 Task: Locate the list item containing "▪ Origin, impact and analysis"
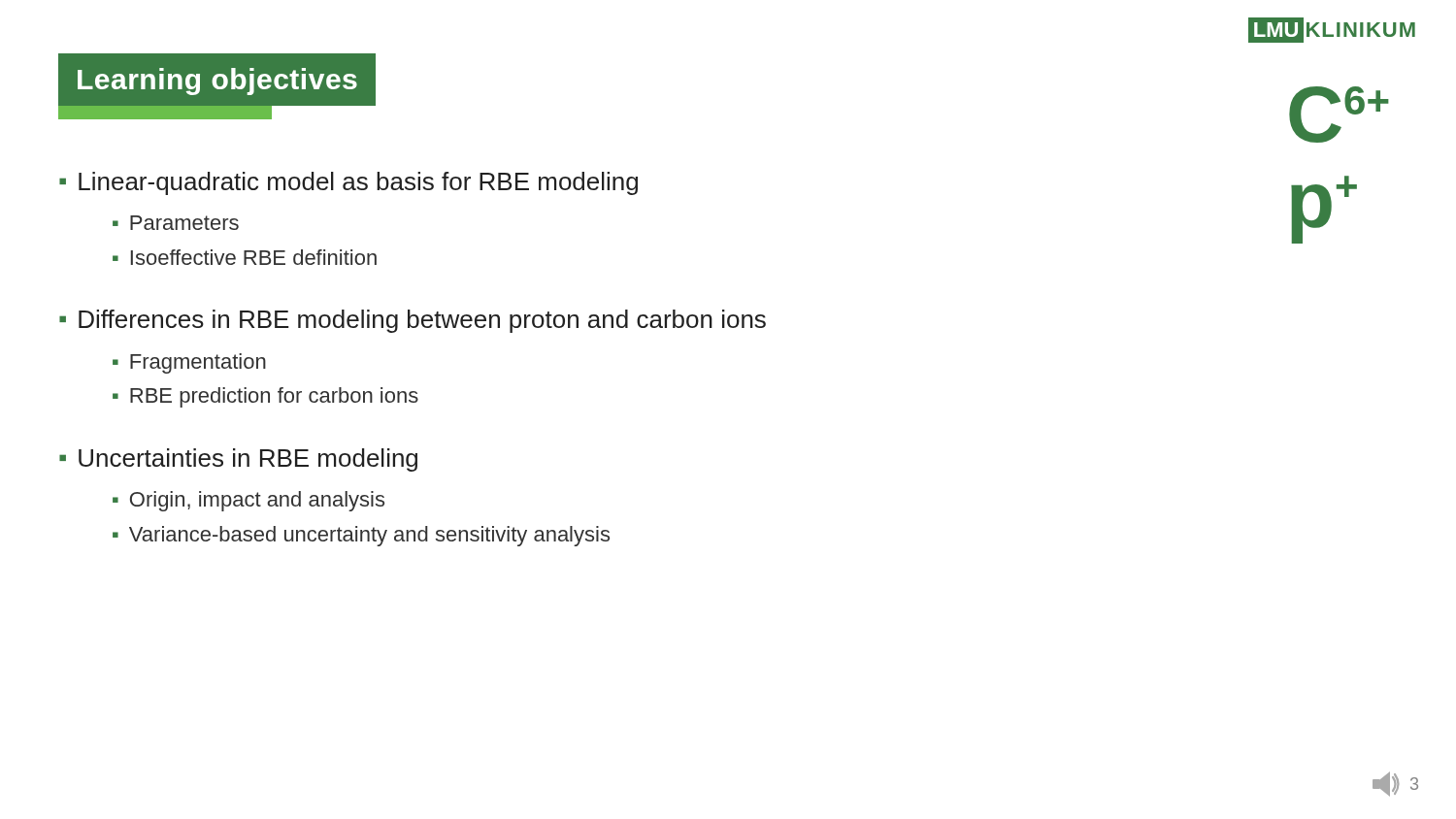click(x=248, y=500)
